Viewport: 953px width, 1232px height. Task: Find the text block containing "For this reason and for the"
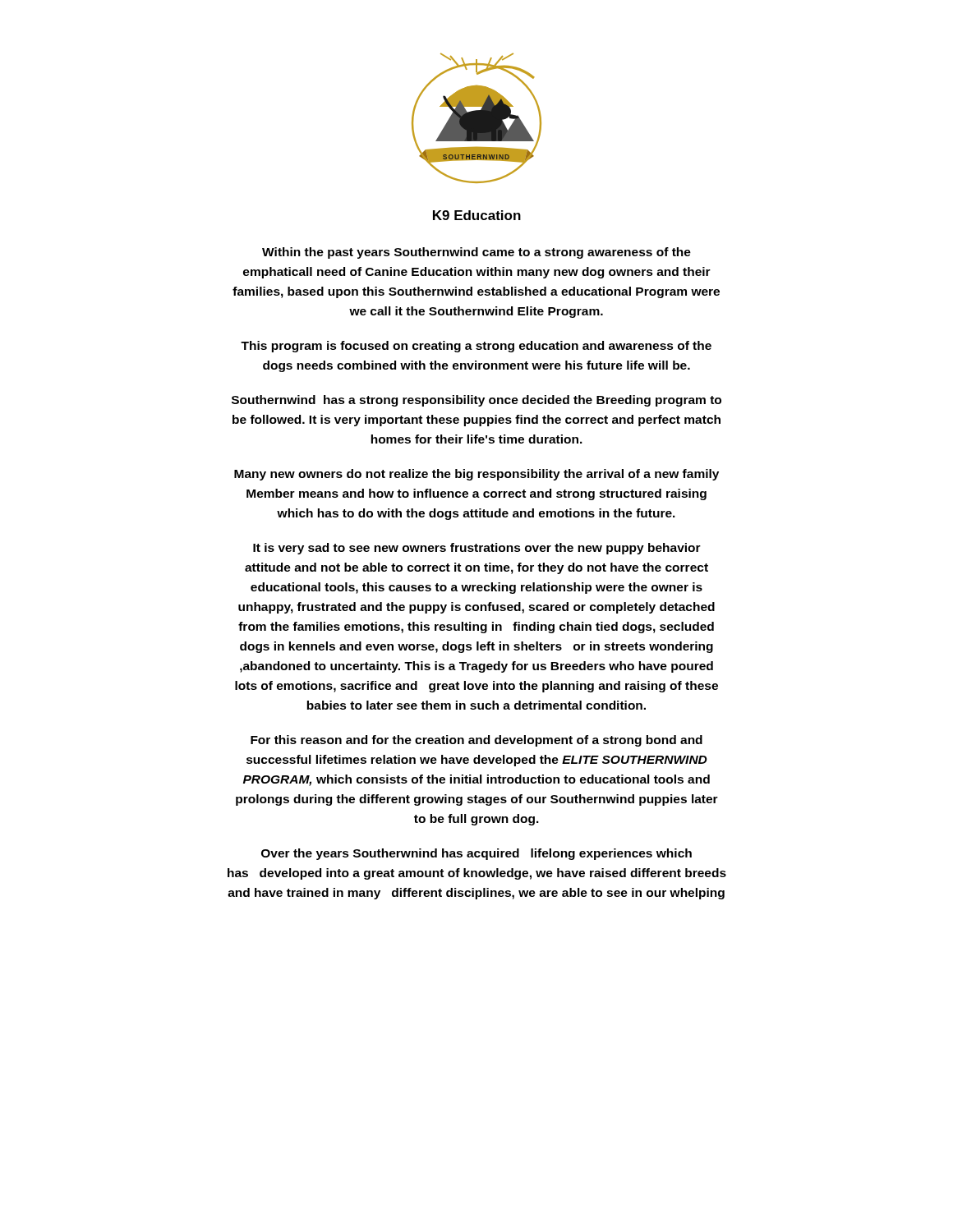pos(476,779)
